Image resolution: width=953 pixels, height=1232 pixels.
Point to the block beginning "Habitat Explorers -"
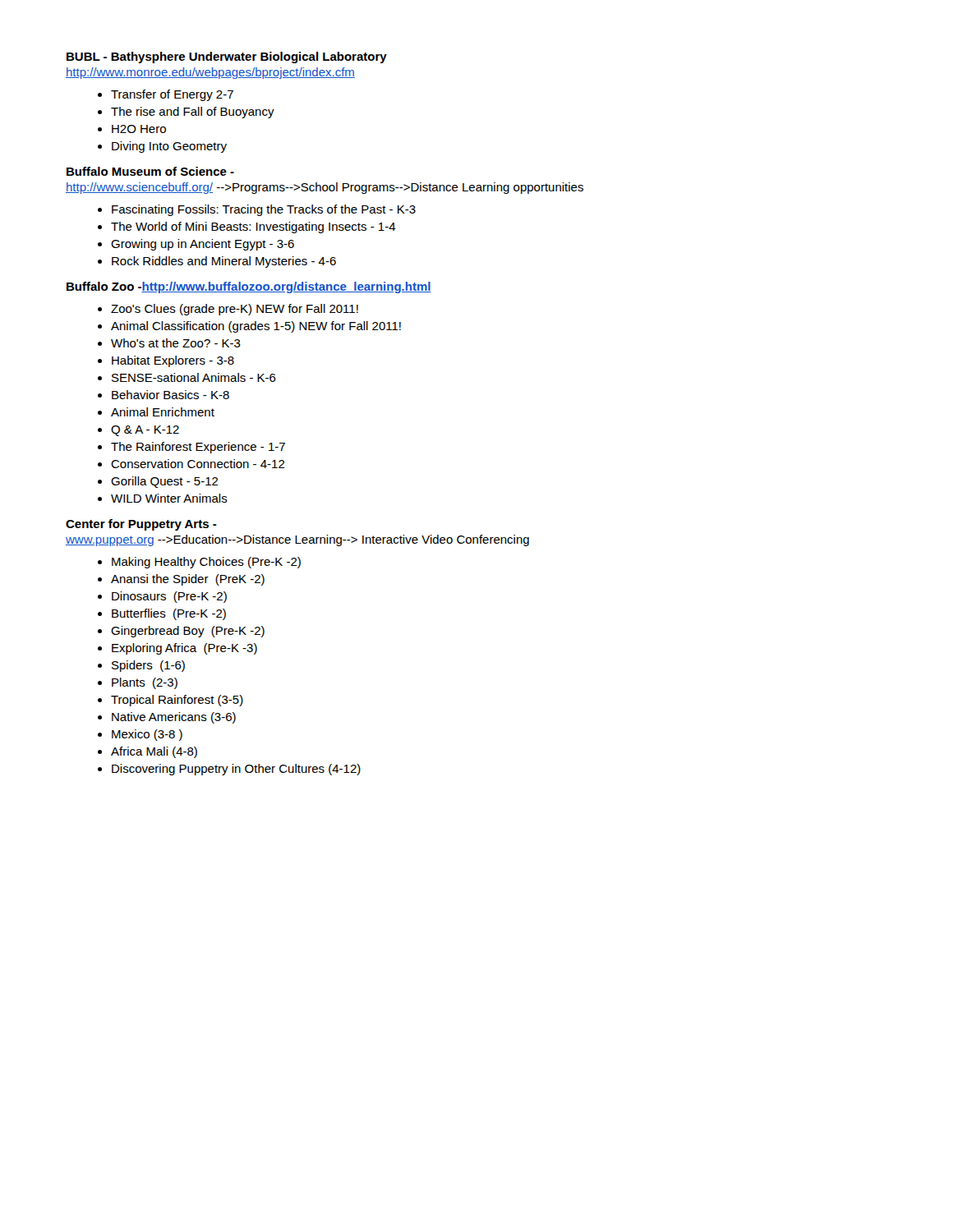pos(173,360)
